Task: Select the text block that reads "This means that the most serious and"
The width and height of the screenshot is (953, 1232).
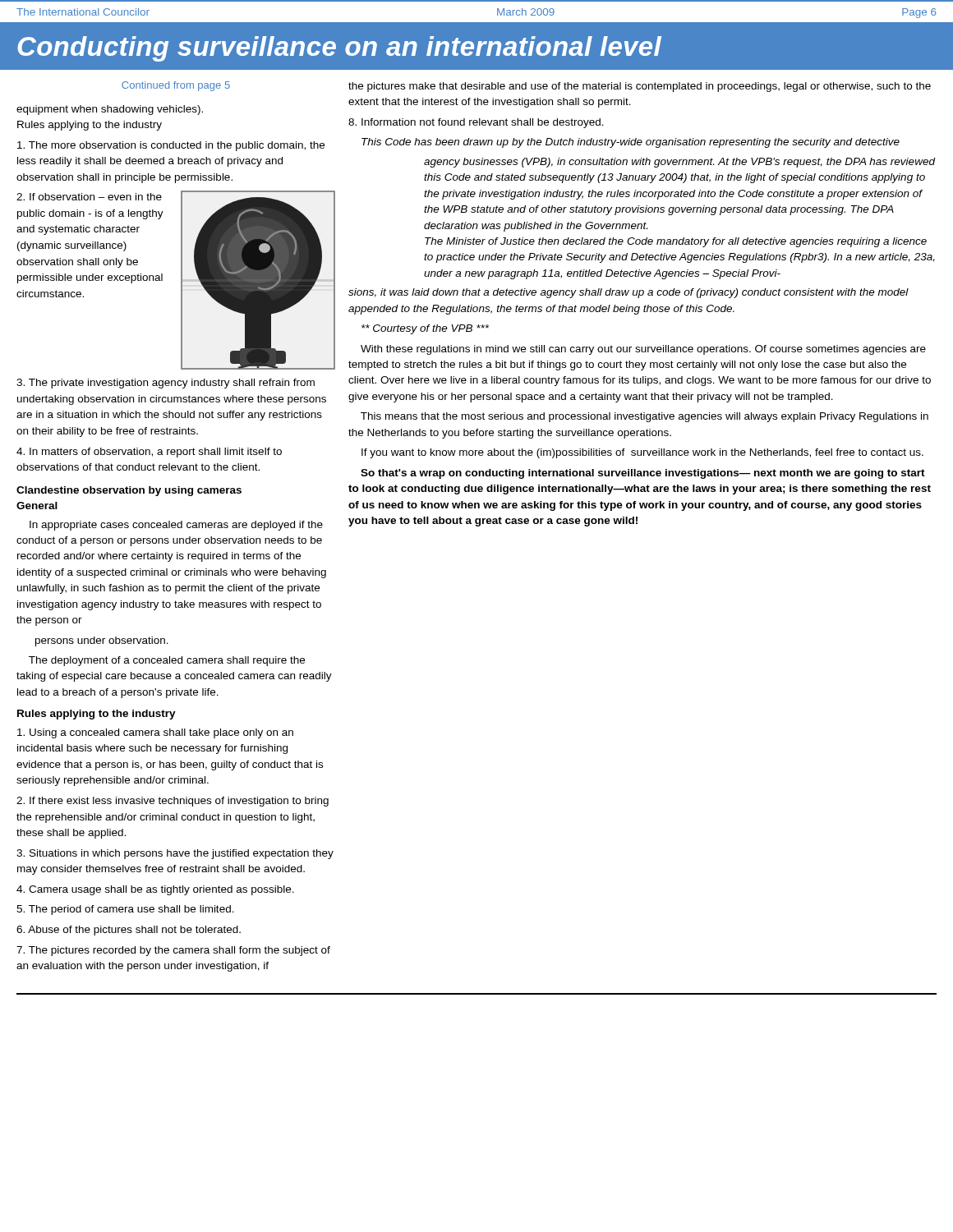Action: 639,424
